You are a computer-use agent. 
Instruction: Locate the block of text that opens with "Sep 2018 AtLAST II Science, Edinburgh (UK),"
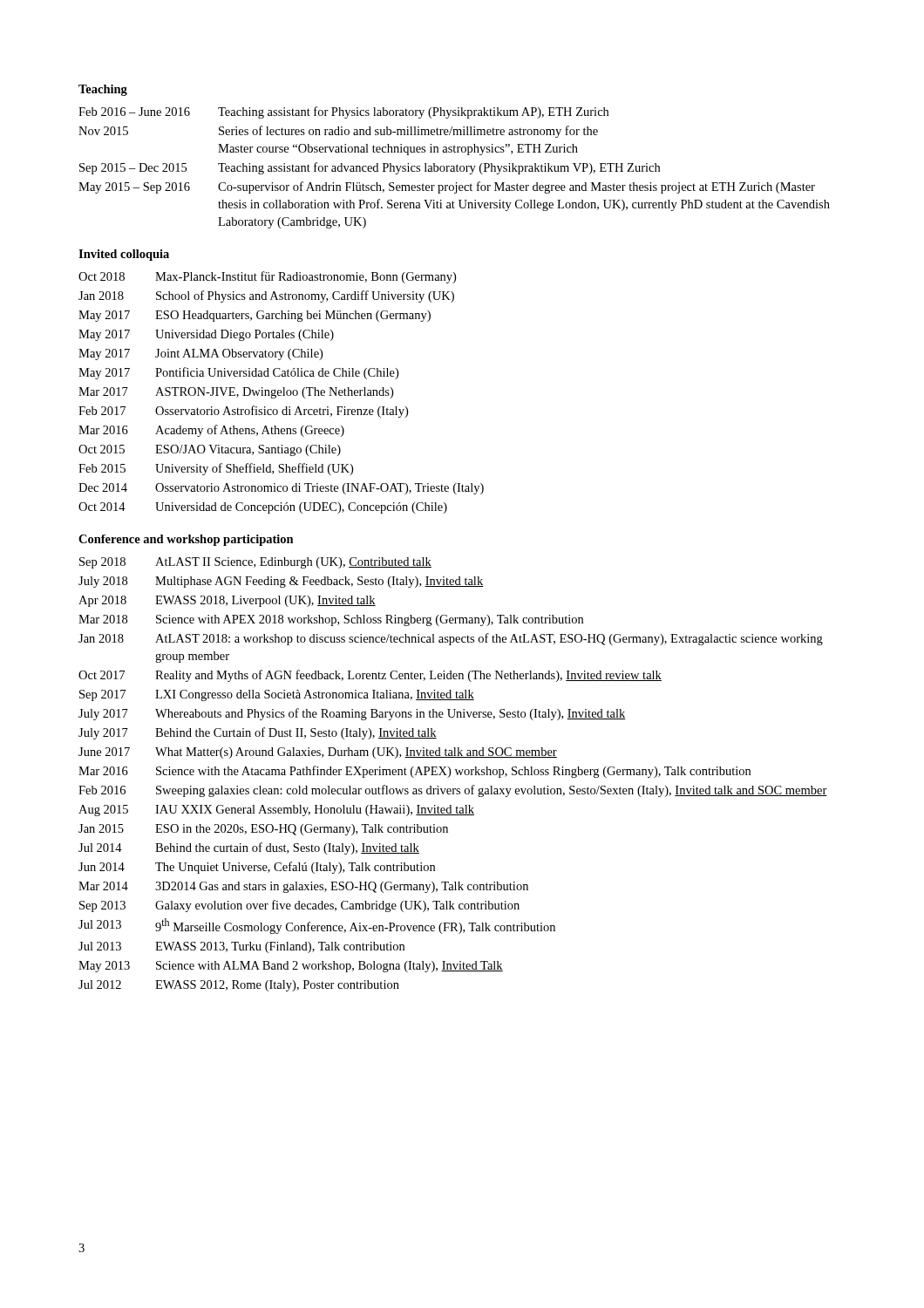pos(462,773)
